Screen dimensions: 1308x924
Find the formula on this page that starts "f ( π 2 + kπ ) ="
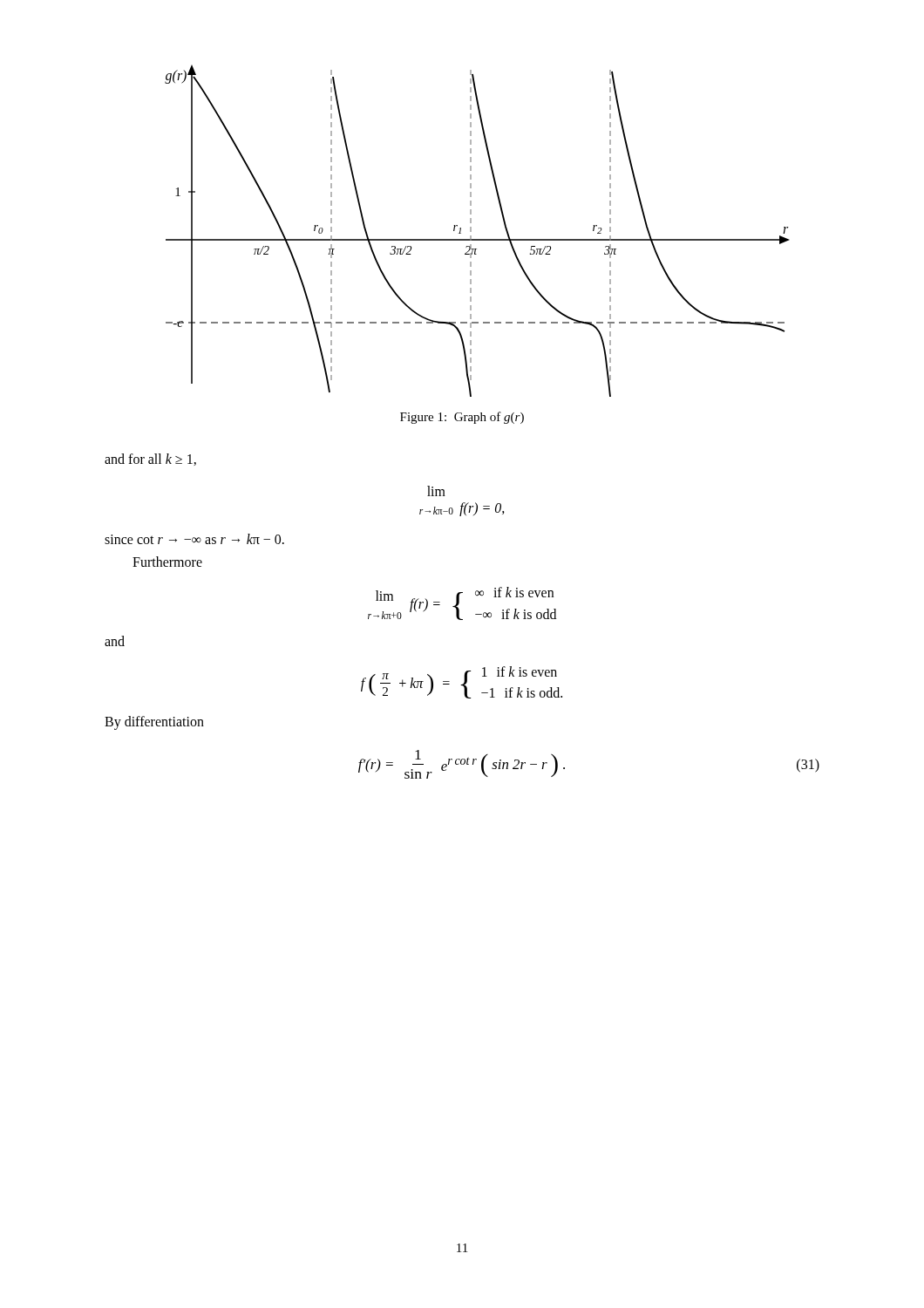462,683
